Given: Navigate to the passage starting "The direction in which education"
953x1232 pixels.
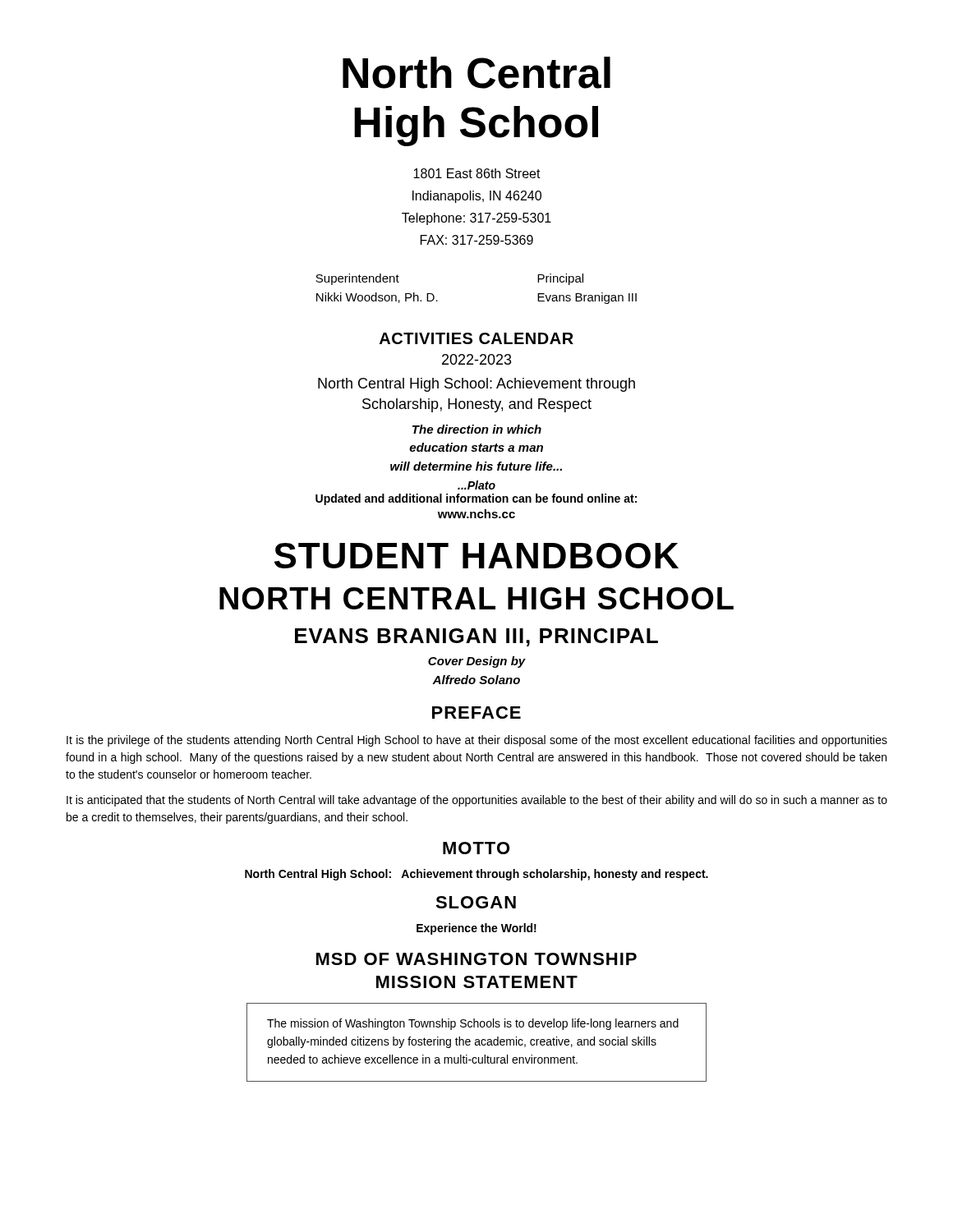Looking at the screenshot, I should coord(476,448).
